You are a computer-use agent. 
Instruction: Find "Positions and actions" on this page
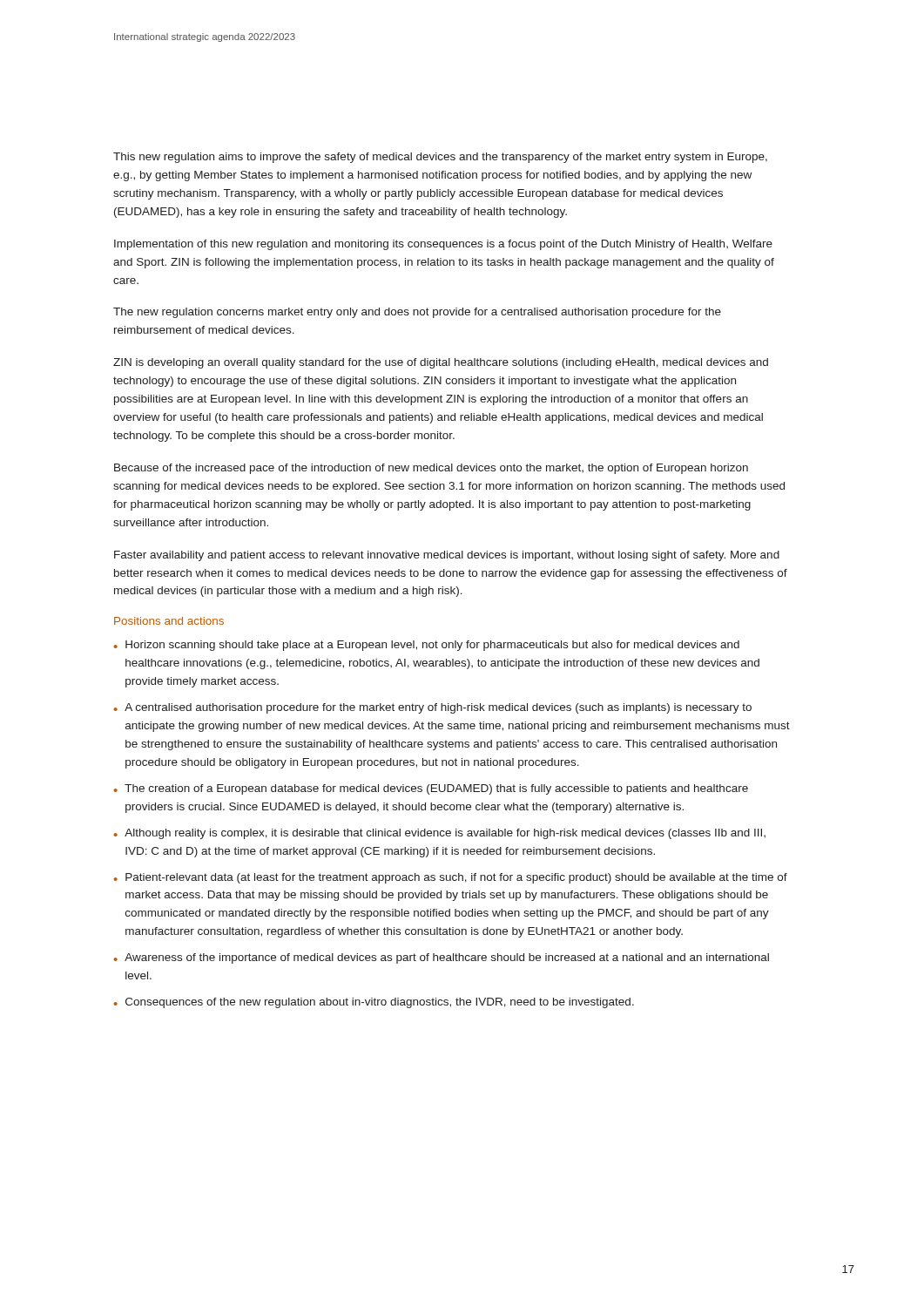point(169,621)
